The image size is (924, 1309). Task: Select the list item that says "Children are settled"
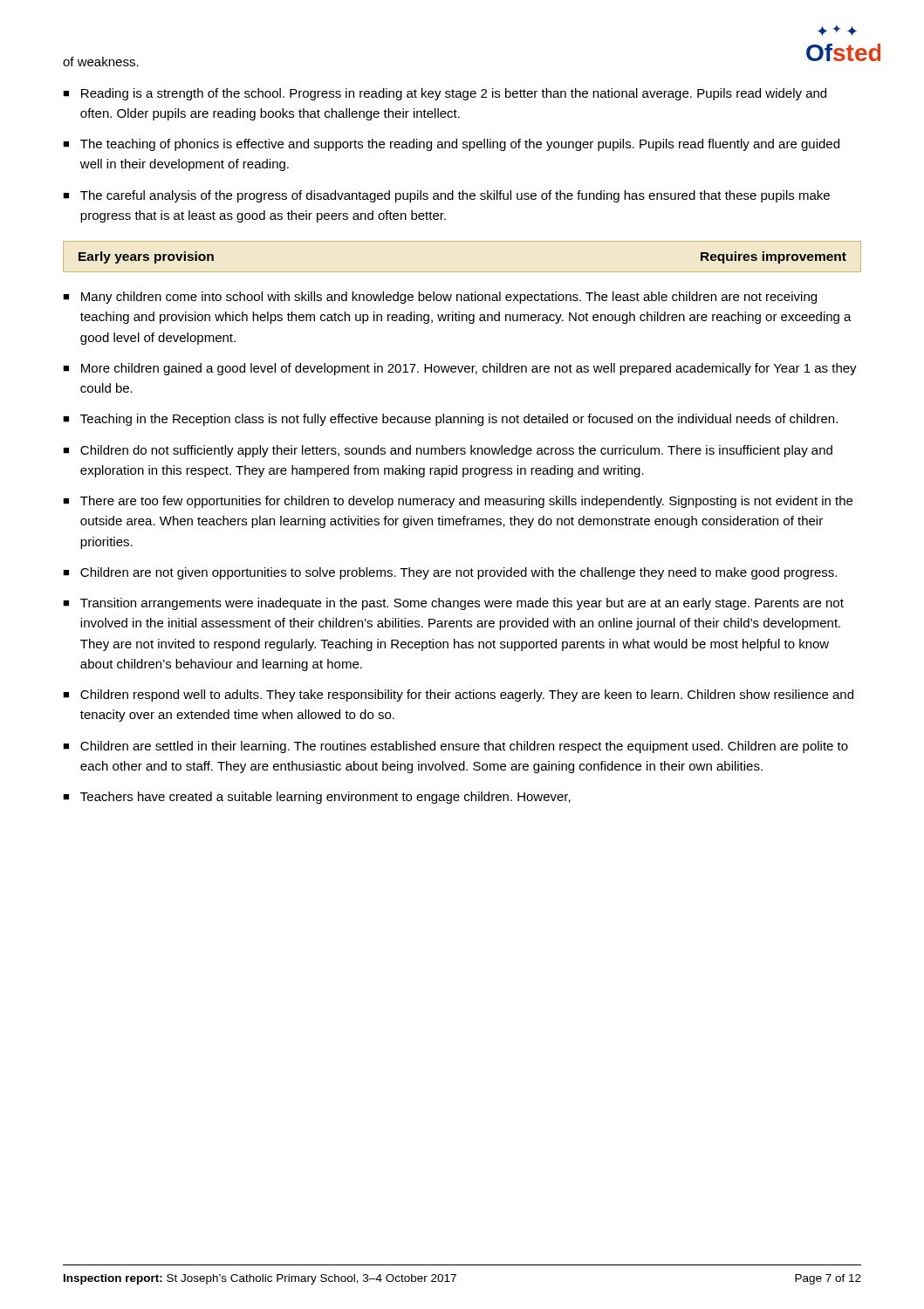click(x=471, y=756)
